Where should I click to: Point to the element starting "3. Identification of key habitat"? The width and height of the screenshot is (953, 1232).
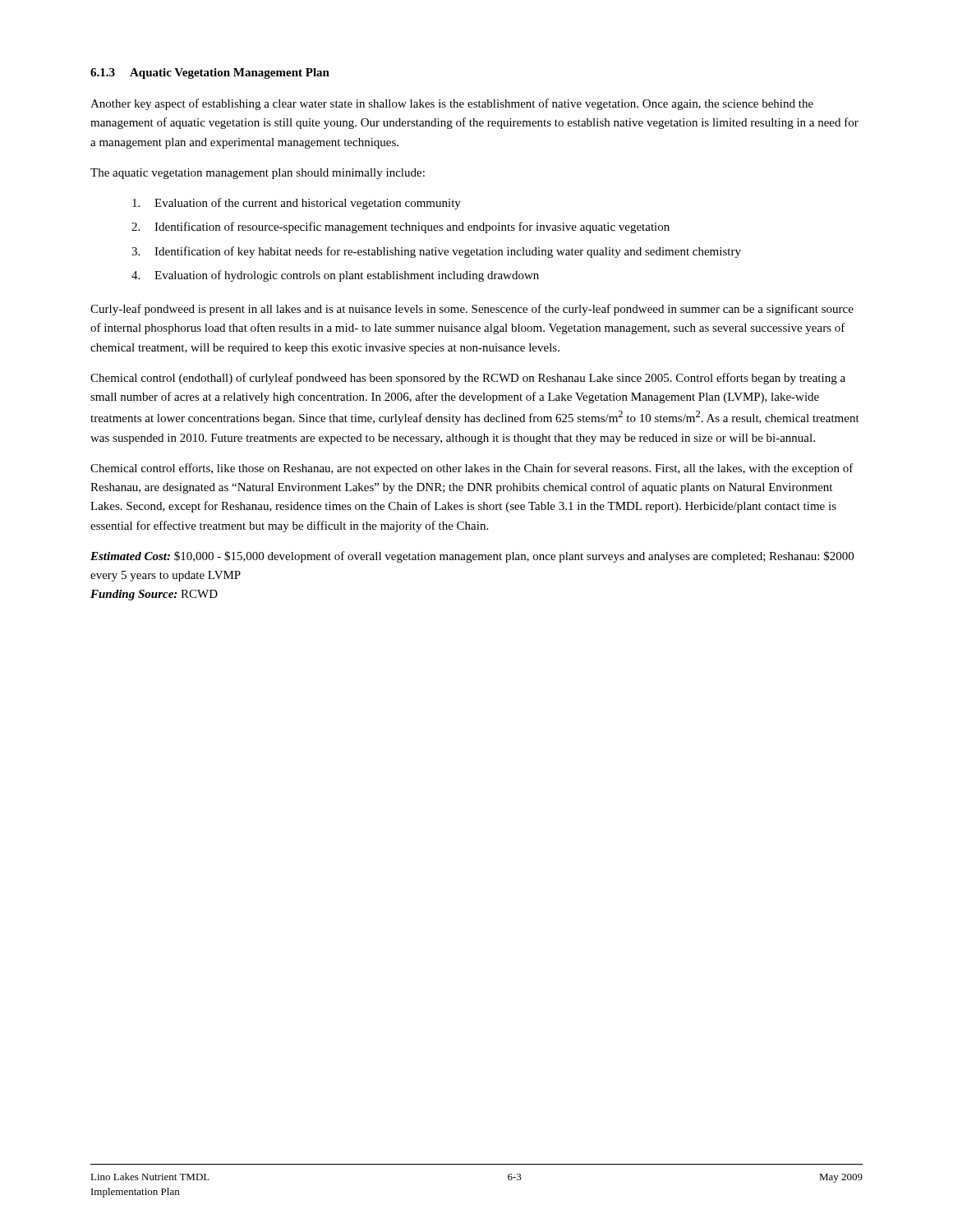coord(497,251)
